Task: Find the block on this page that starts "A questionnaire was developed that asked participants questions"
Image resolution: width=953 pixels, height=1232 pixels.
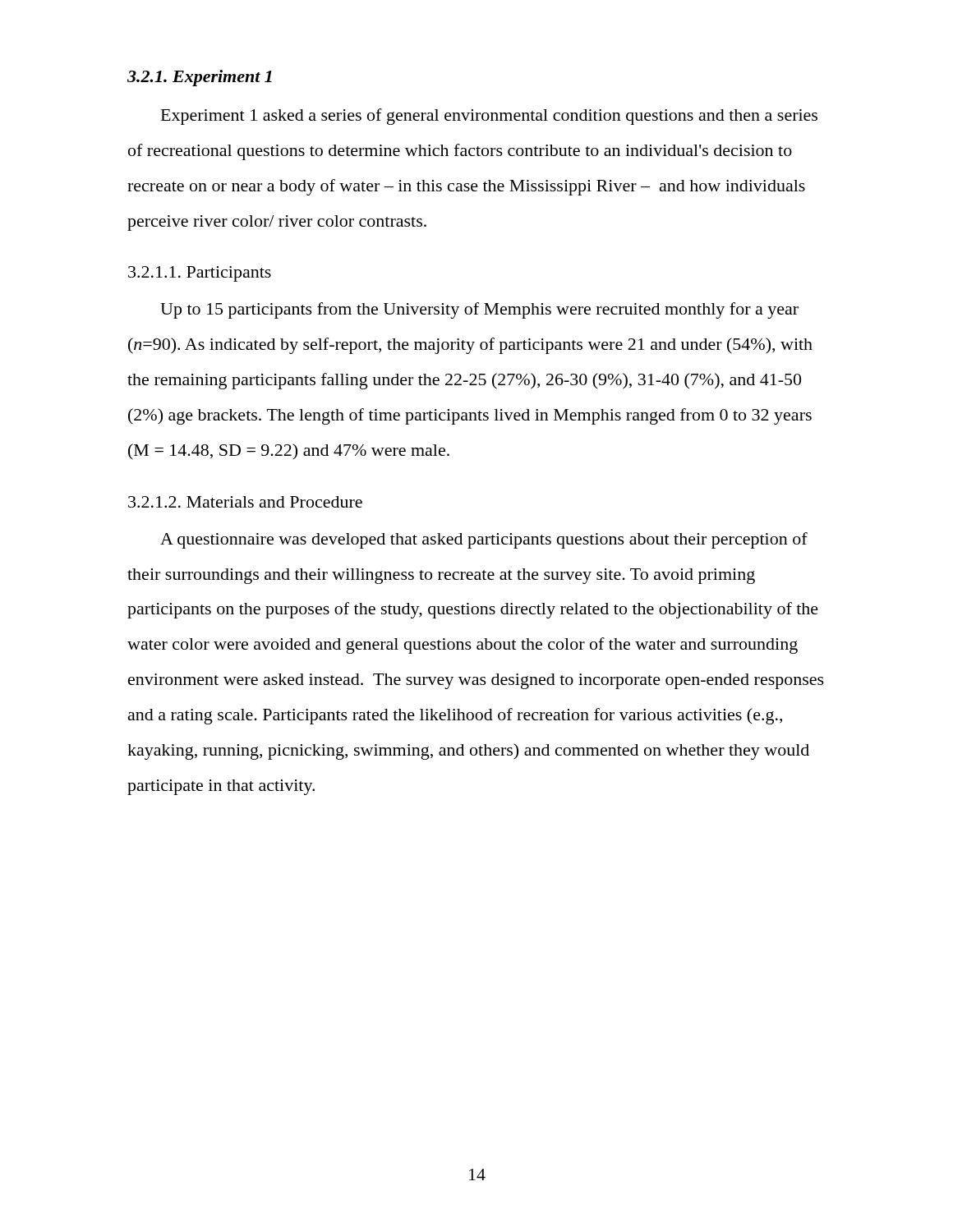Action: click(x=484, y=540)
